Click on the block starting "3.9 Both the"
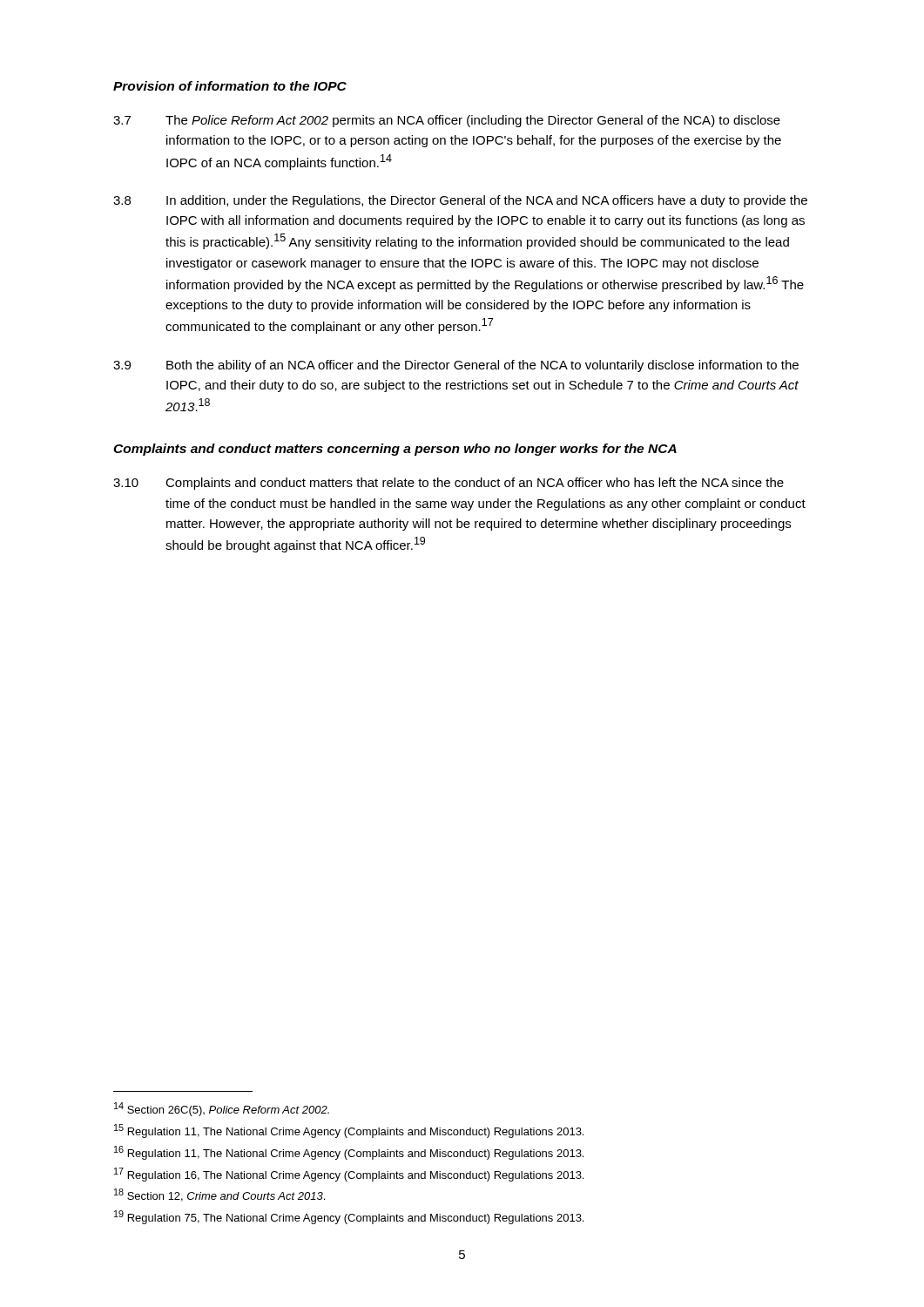The width and height of the screenshot is (924, 1307). (x=462, y=385)
